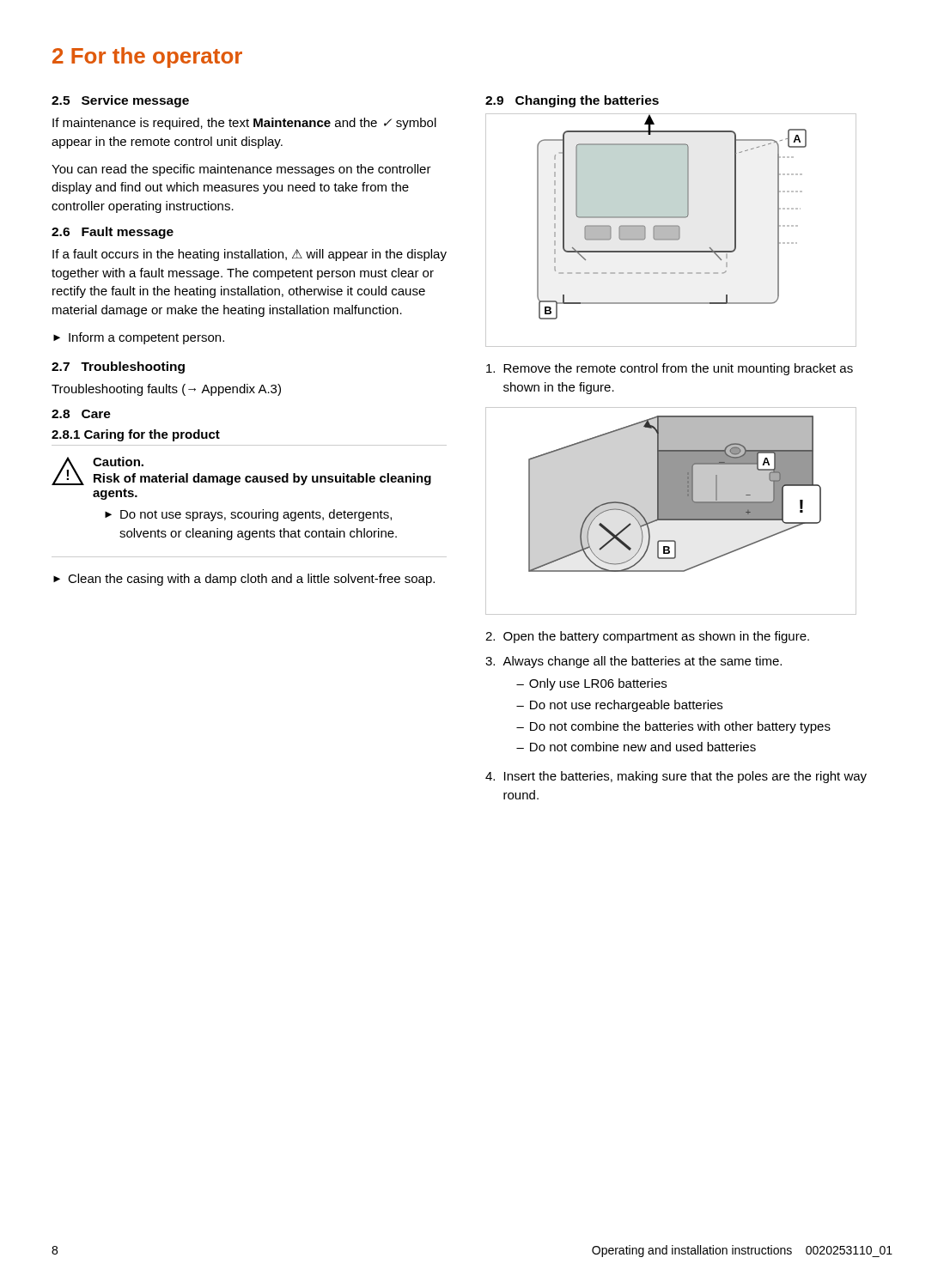Screen dimensions: 1288x944
Task: Navigate to the text starting "► Clean the casing with a damp"
Action: tap(244, 578)
